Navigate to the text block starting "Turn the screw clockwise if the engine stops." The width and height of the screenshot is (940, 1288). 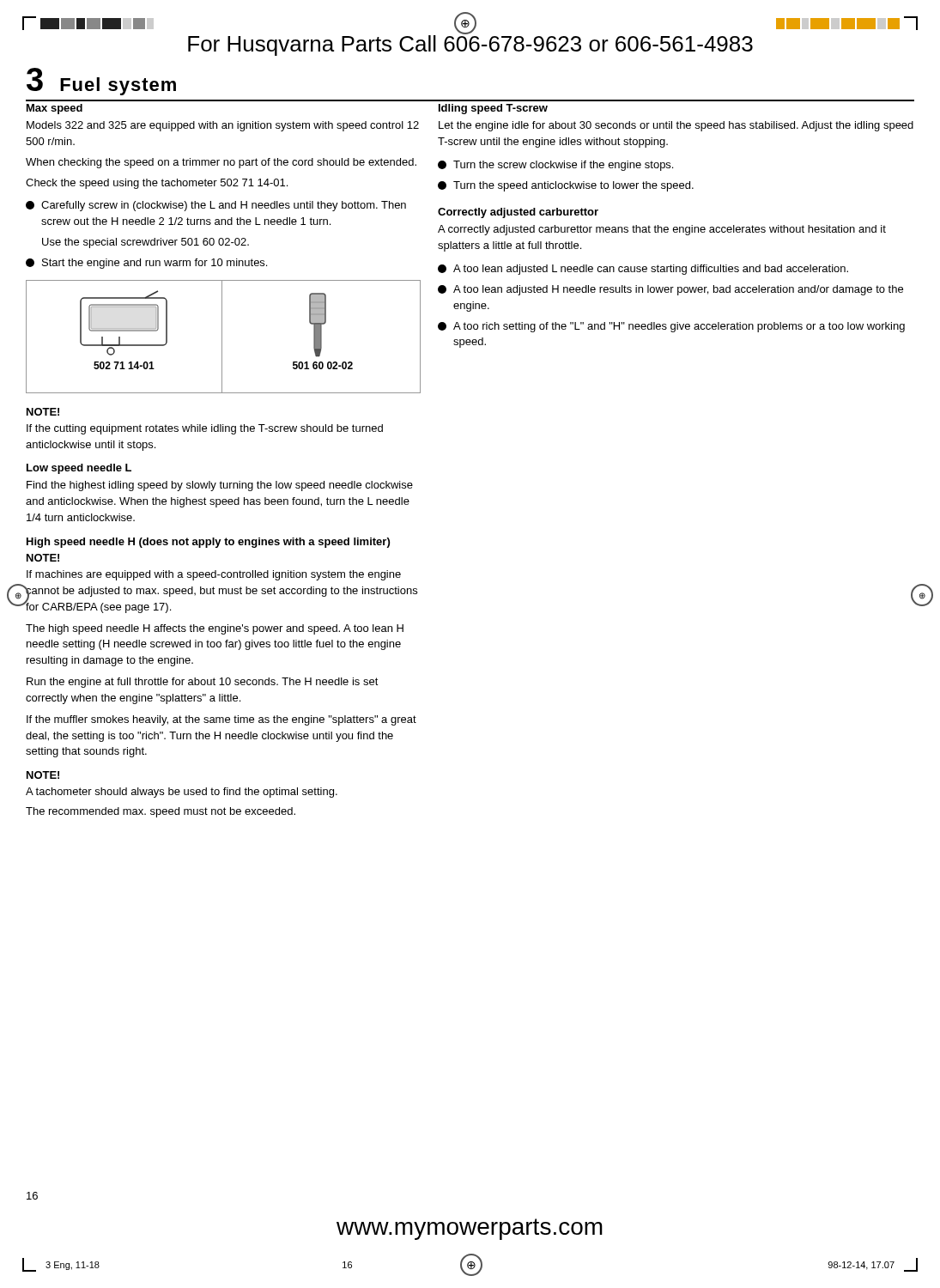tap(556, 165)
